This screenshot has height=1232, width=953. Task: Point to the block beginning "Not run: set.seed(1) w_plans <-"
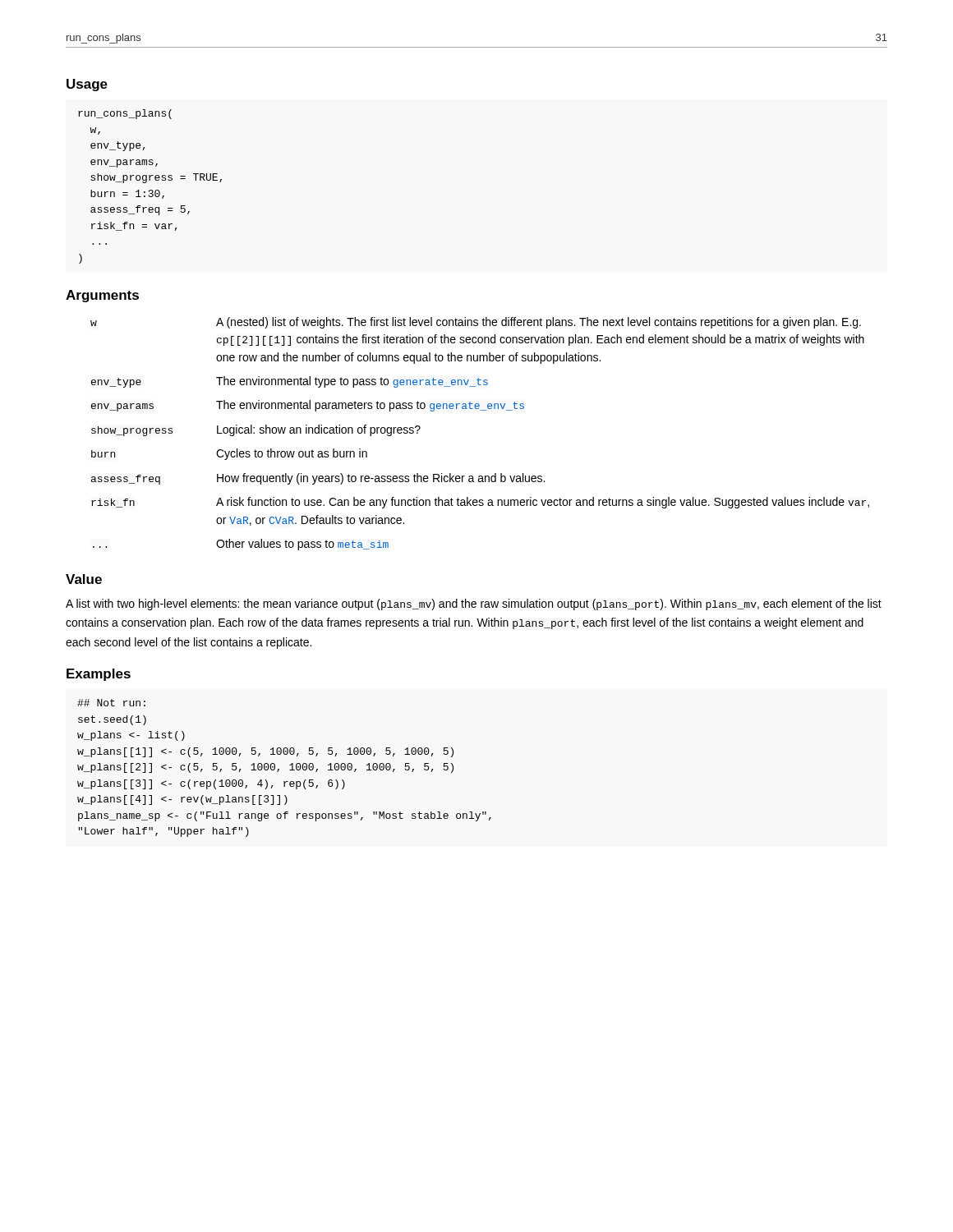[x=111, y=703]
